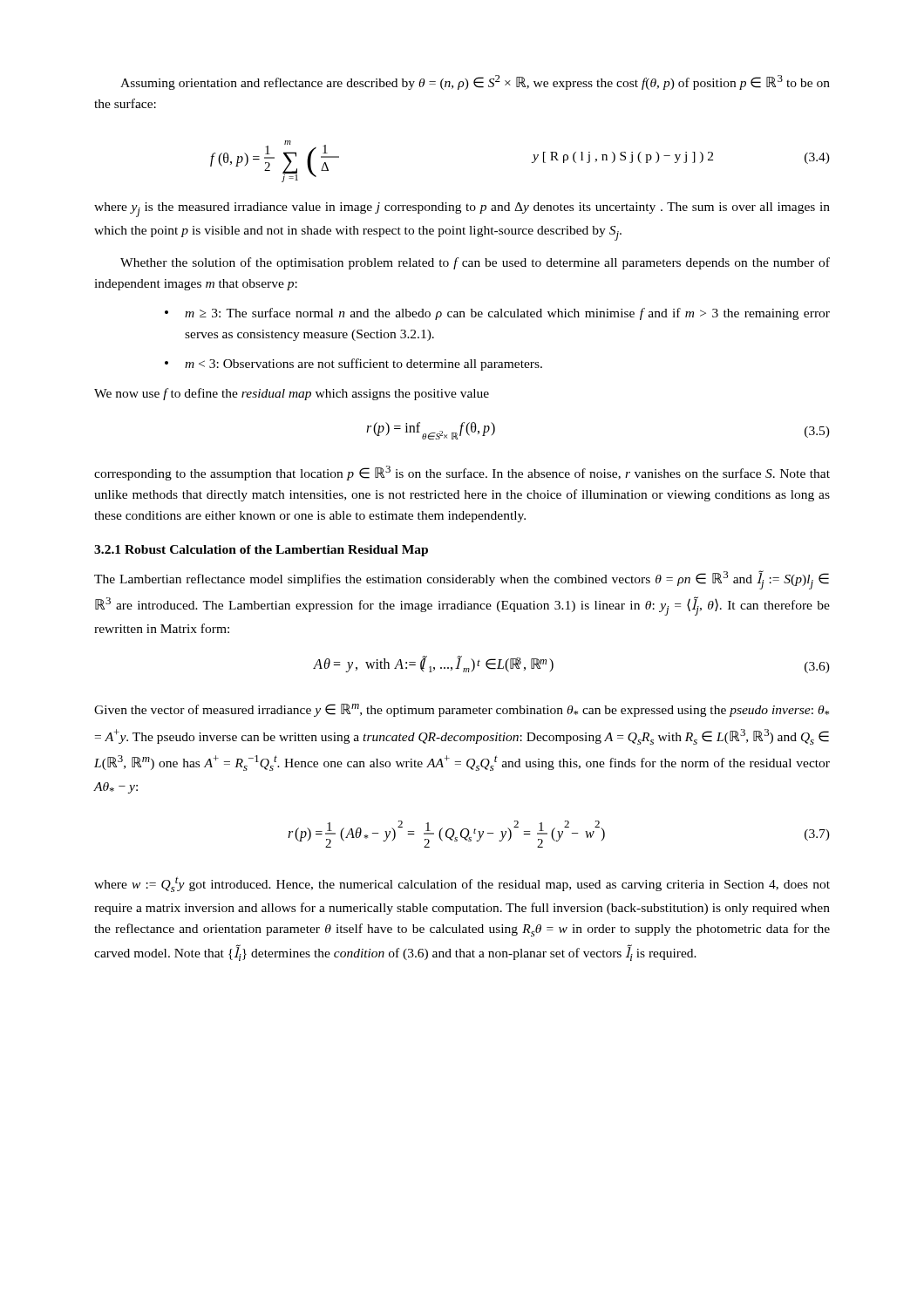This screenshot has height=1308, width=924.
Task: Find the text block starting "• m < 3: Observations are not sufficient"
Action: pyautogui.click(x=353, y=364)
